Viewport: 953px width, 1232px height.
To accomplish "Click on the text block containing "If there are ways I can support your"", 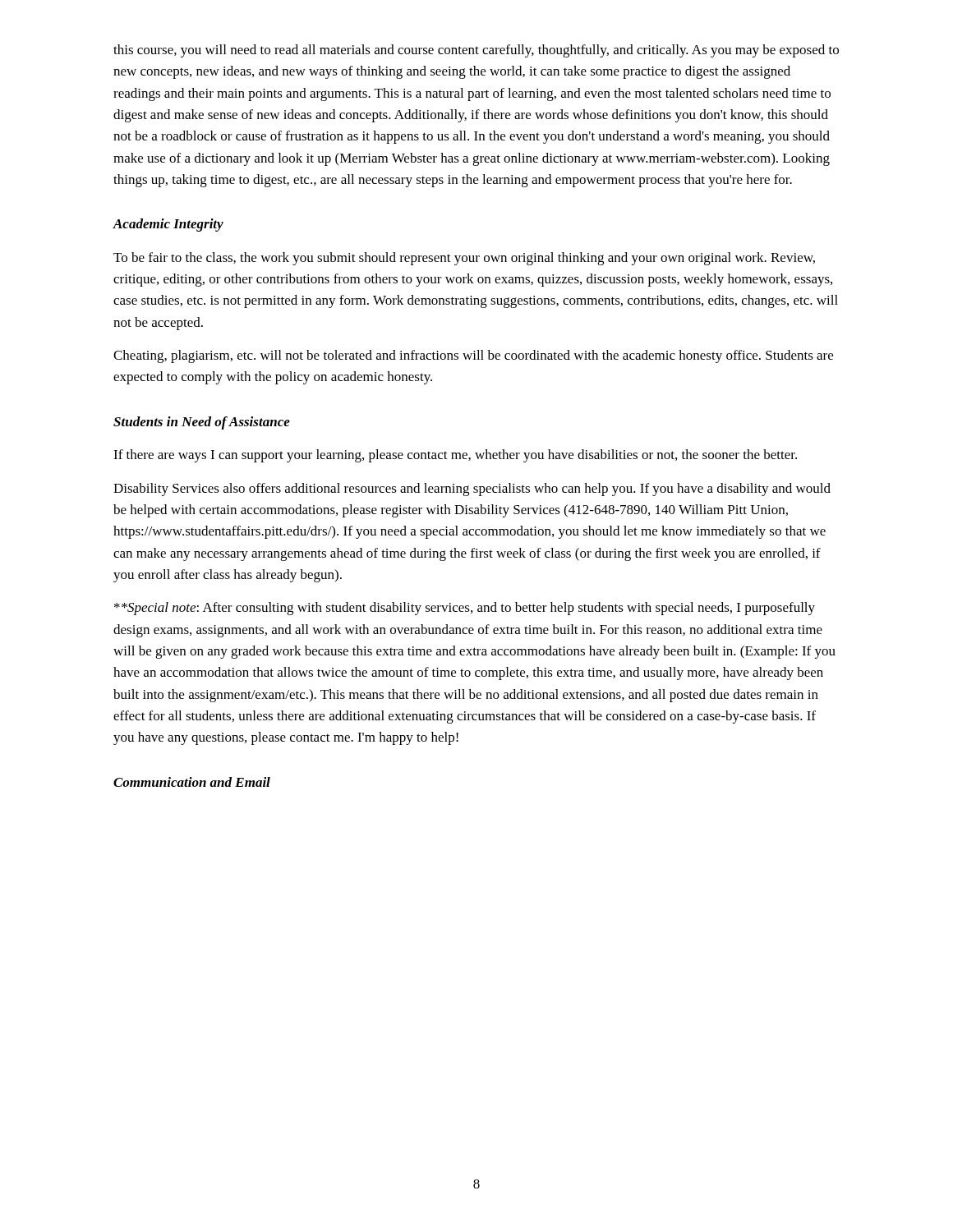I will tap(456, 455).
